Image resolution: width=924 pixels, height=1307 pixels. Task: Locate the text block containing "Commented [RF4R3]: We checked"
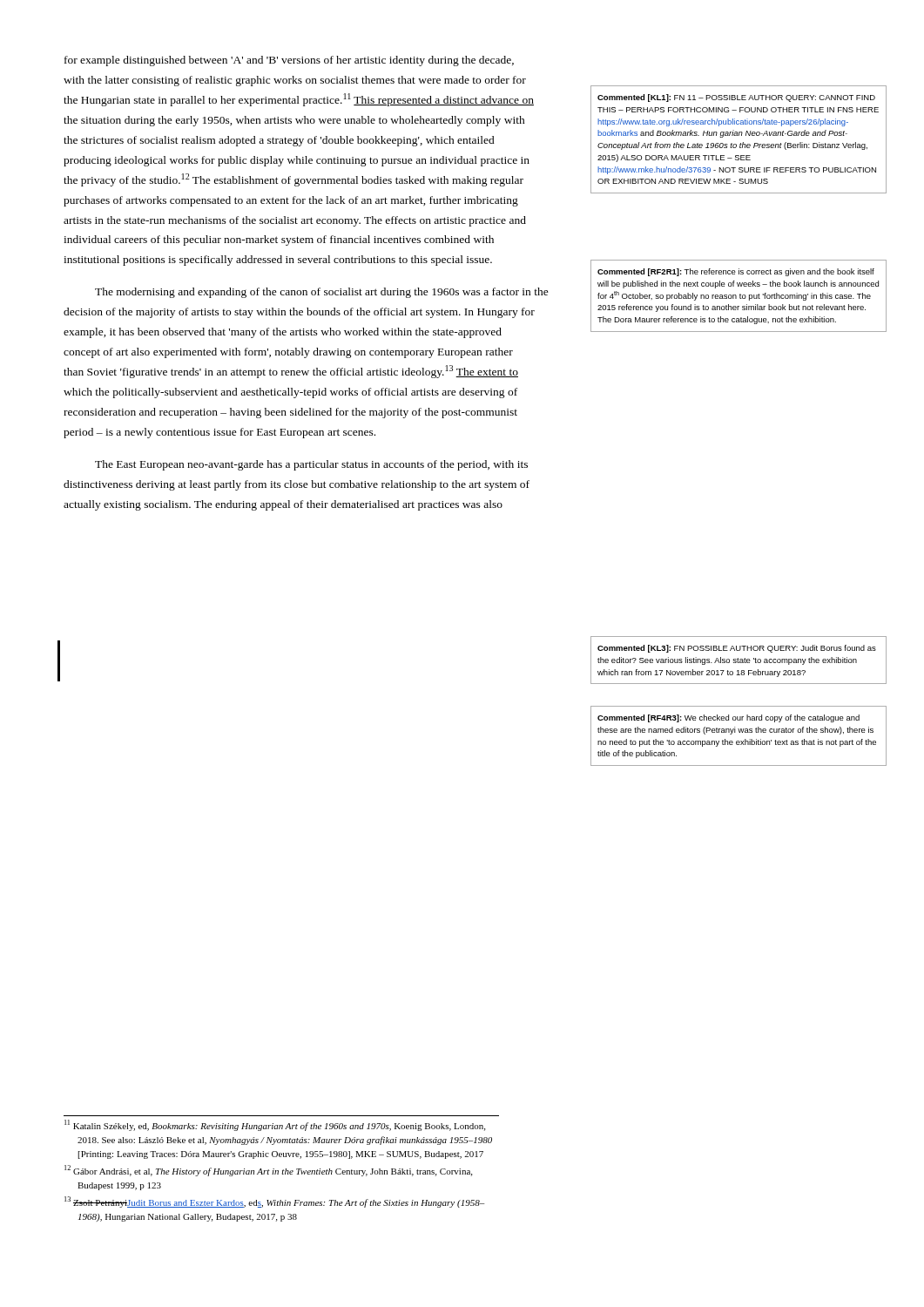pyautogui.click(x=737, y=736)
